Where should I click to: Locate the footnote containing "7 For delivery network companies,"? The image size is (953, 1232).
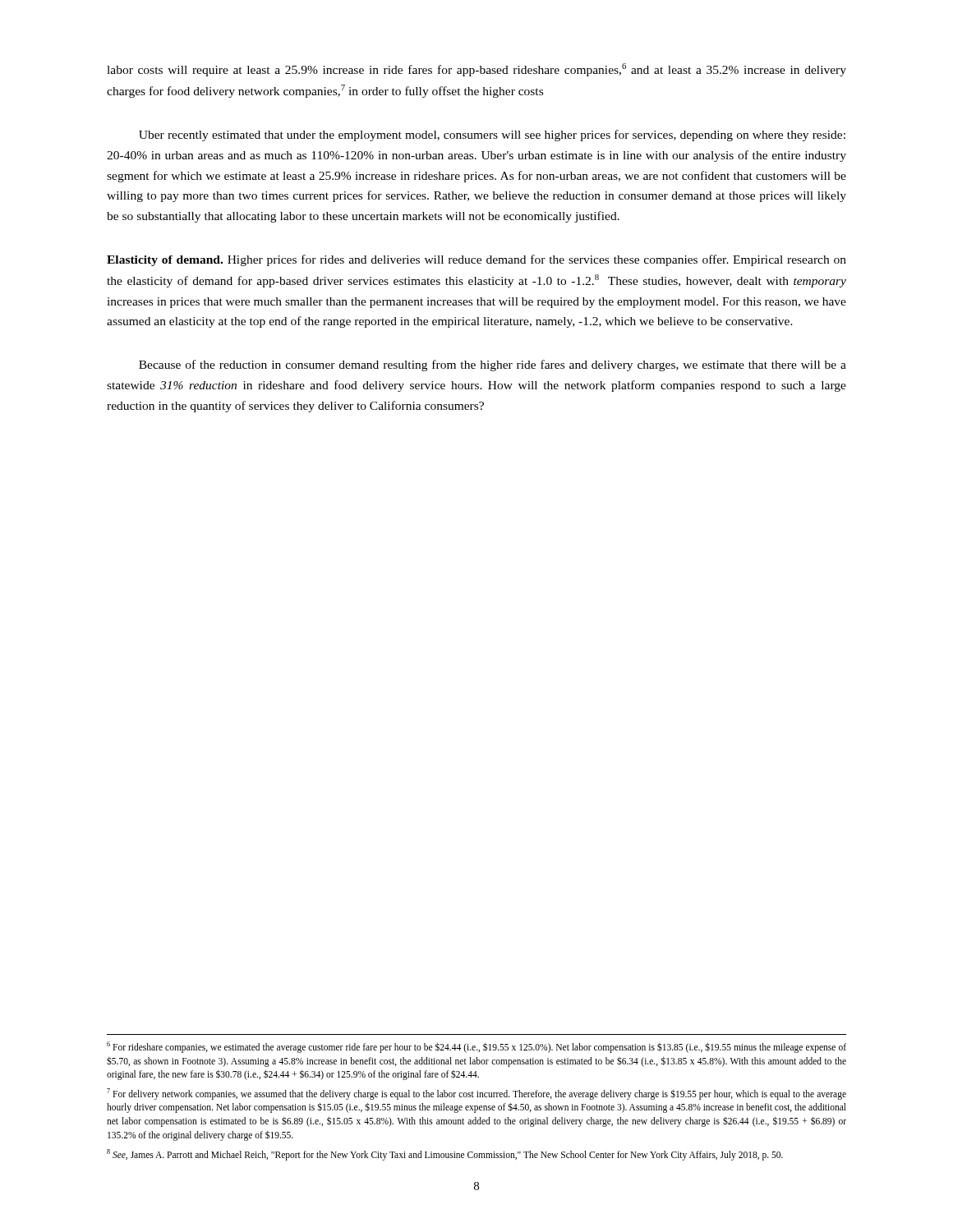coord(476,1114)
